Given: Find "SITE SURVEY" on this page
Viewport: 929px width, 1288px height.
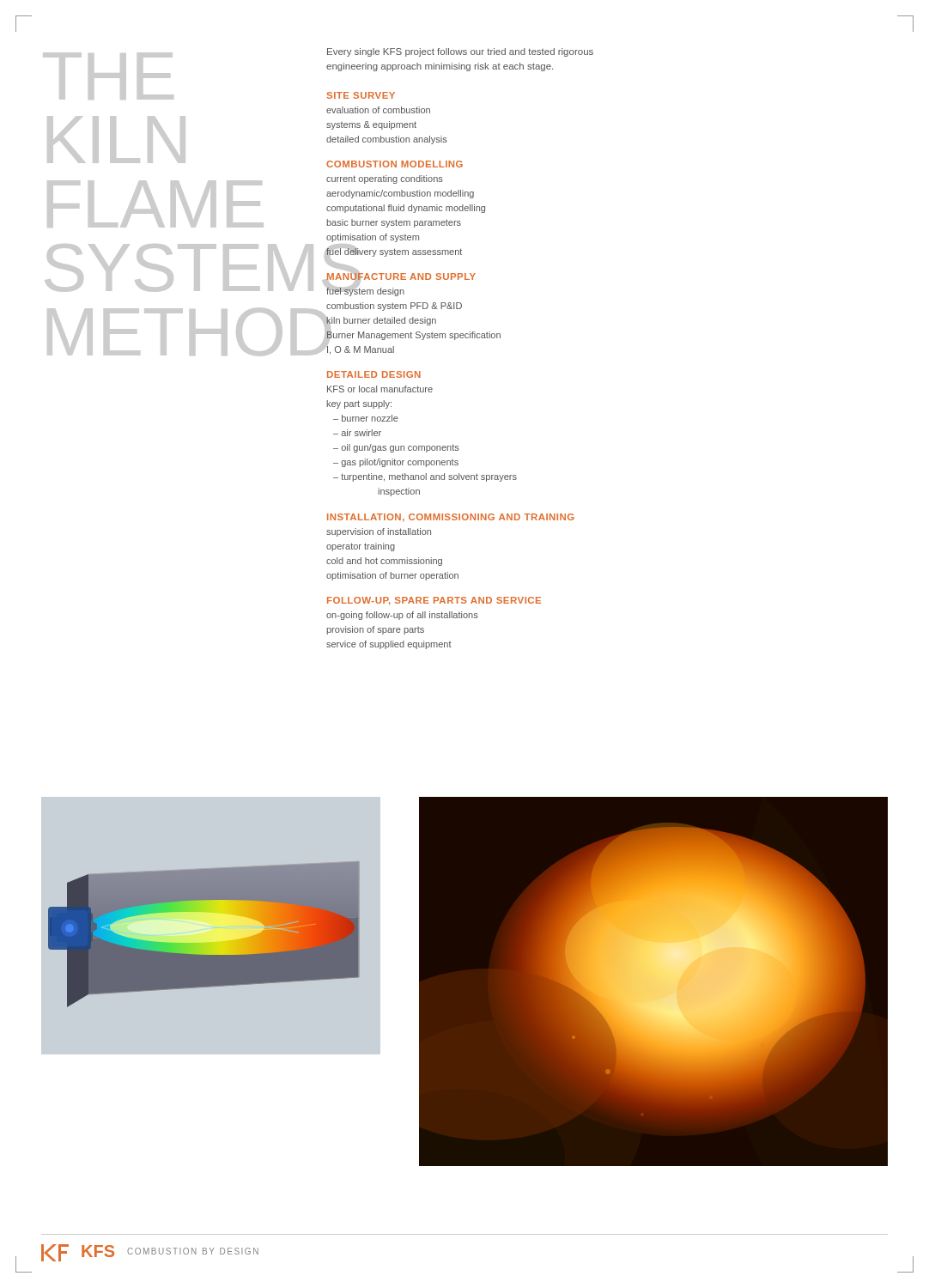Looking at the screenshot, I should tap(361, 95).
